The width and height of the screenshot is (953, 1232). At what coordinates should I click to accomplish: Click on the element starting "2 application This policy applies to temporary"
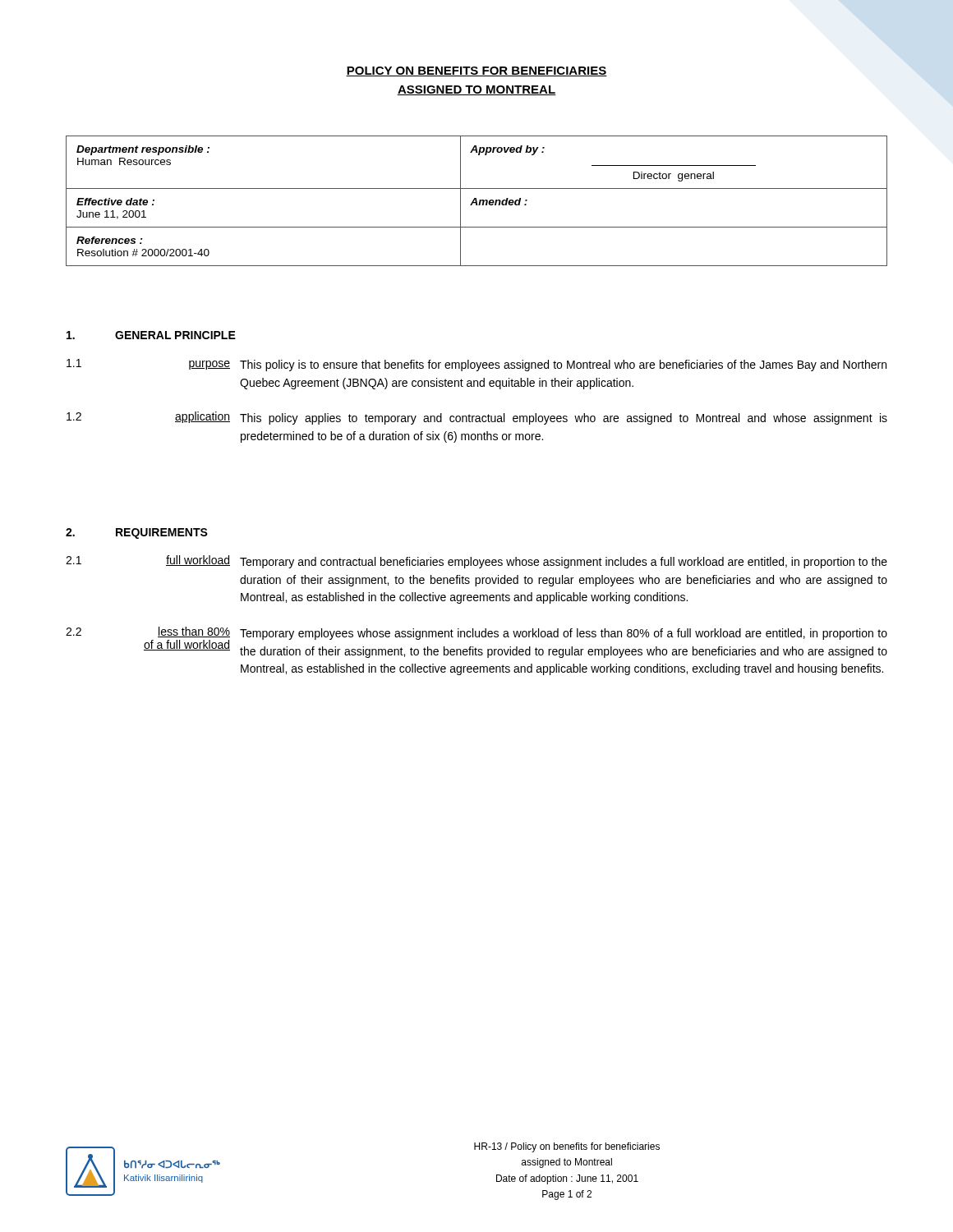(x=476, y=428)
